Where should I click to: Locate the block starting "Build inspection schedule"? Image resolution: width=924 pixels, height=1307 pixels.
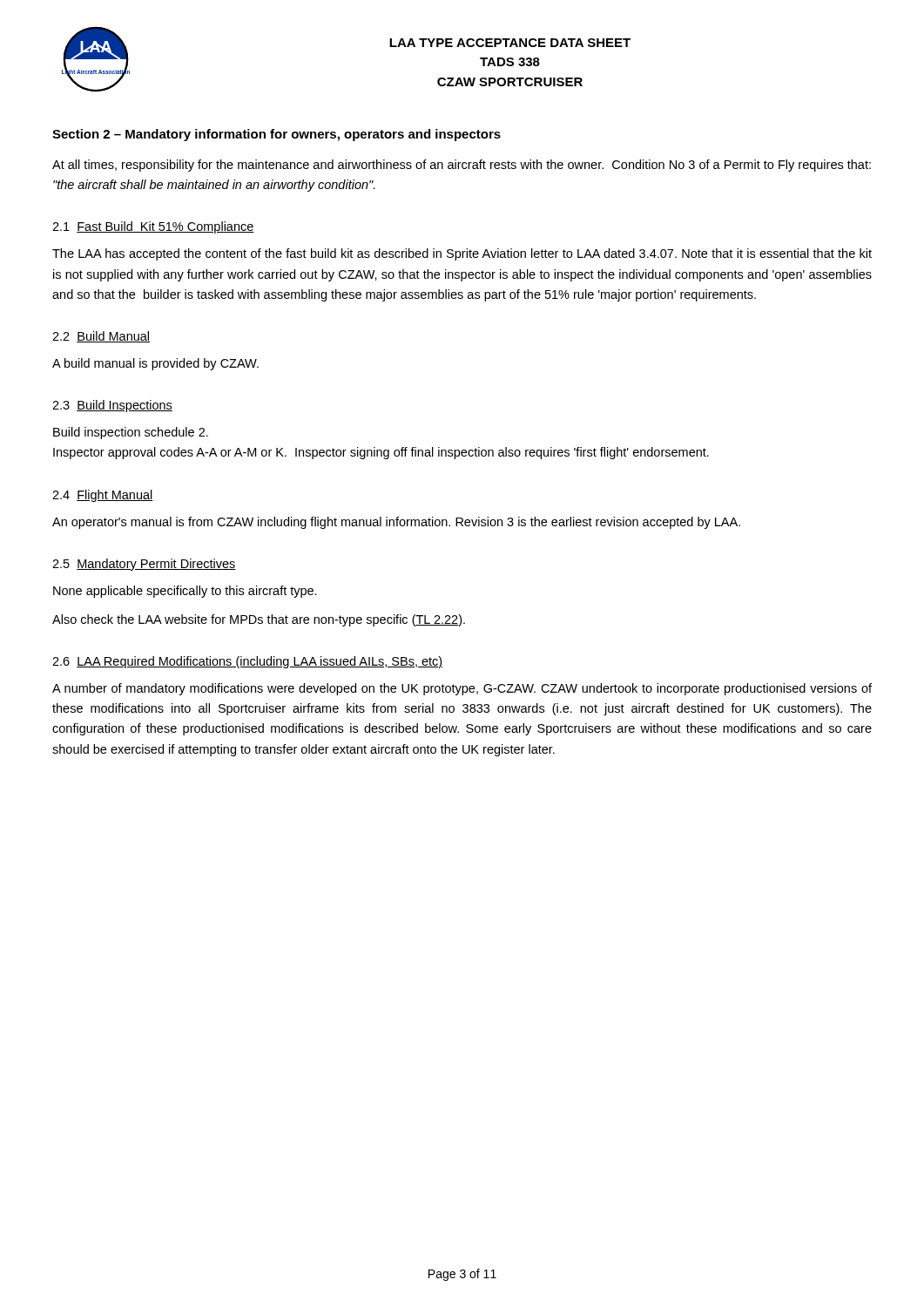(381, 442)
